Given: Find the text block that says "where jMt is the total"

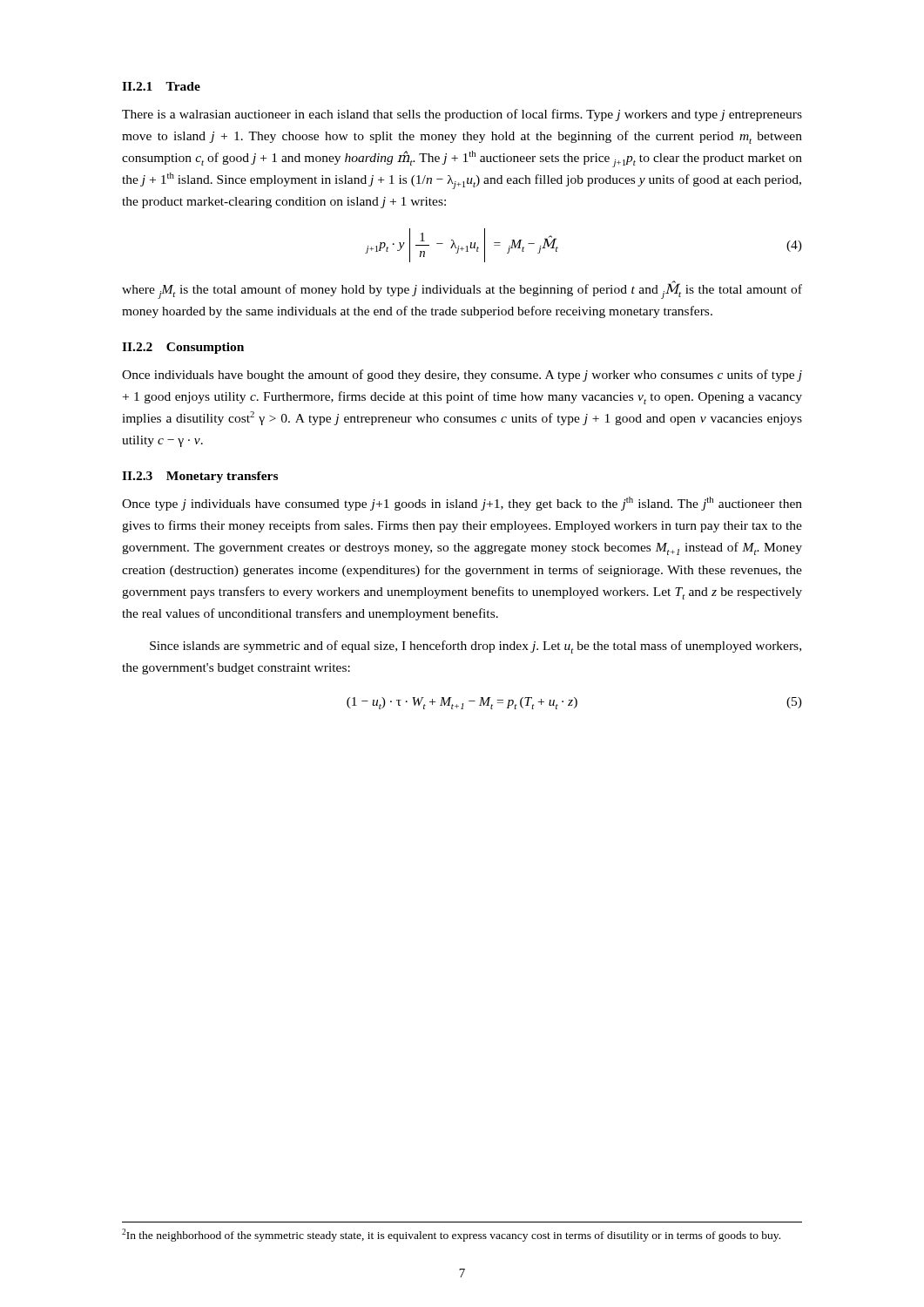Looking at the screenshot, I should [x=462, y=299].
